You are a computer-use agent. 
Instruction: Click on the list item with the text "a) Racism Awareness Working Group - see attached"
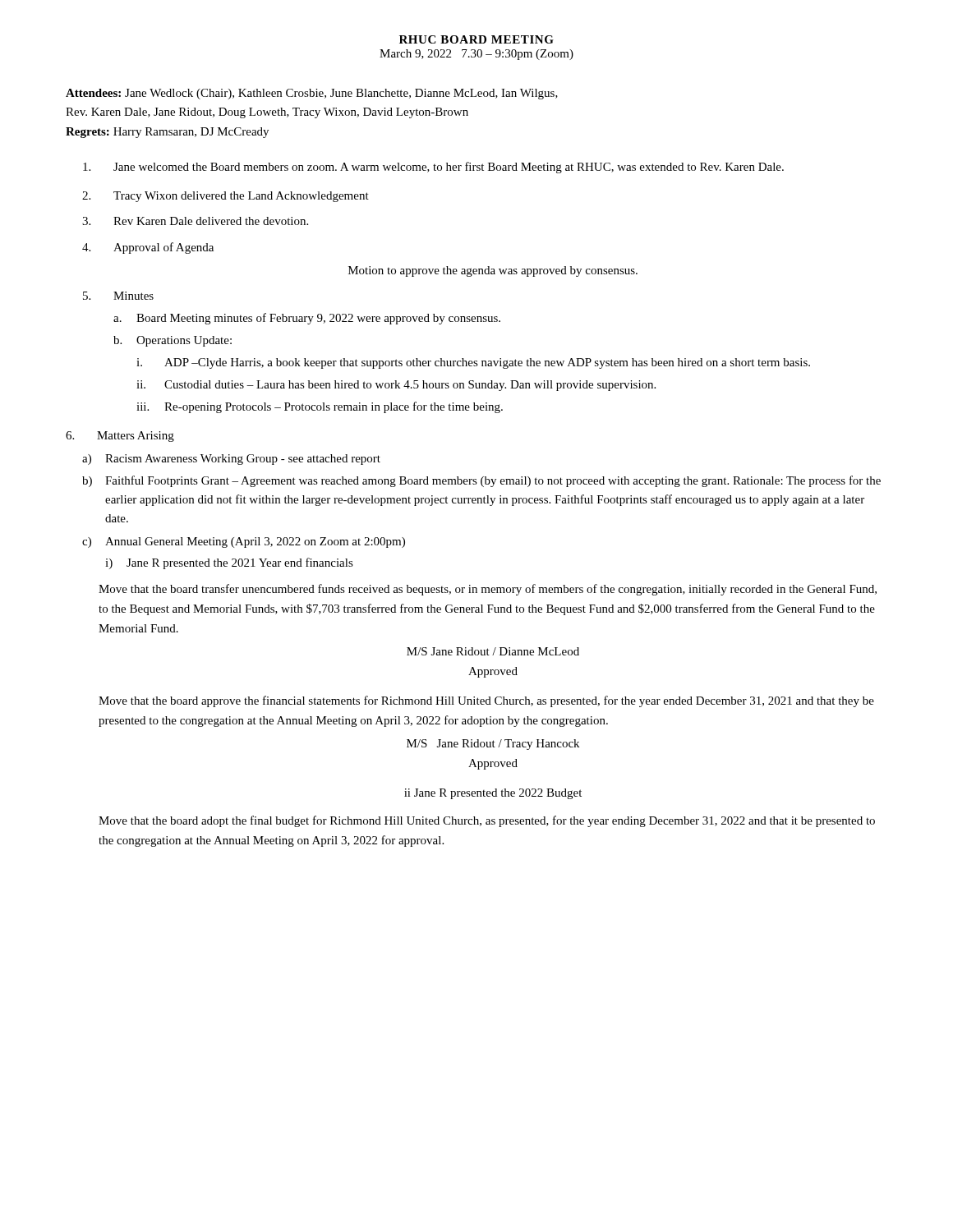(223, 458)
